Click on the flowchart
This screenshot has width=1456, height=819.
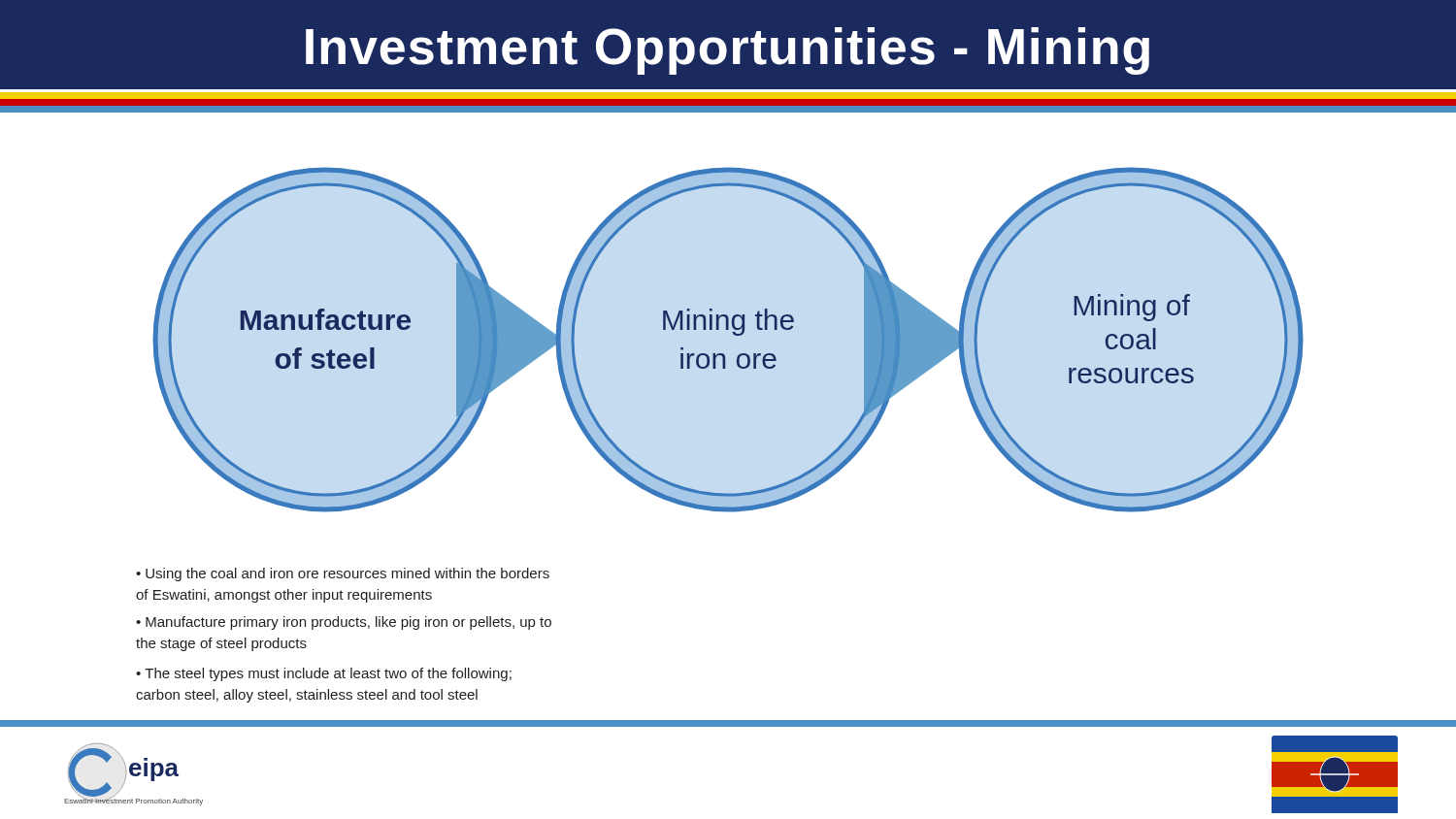pyautogui.click(x=728, y=340)
